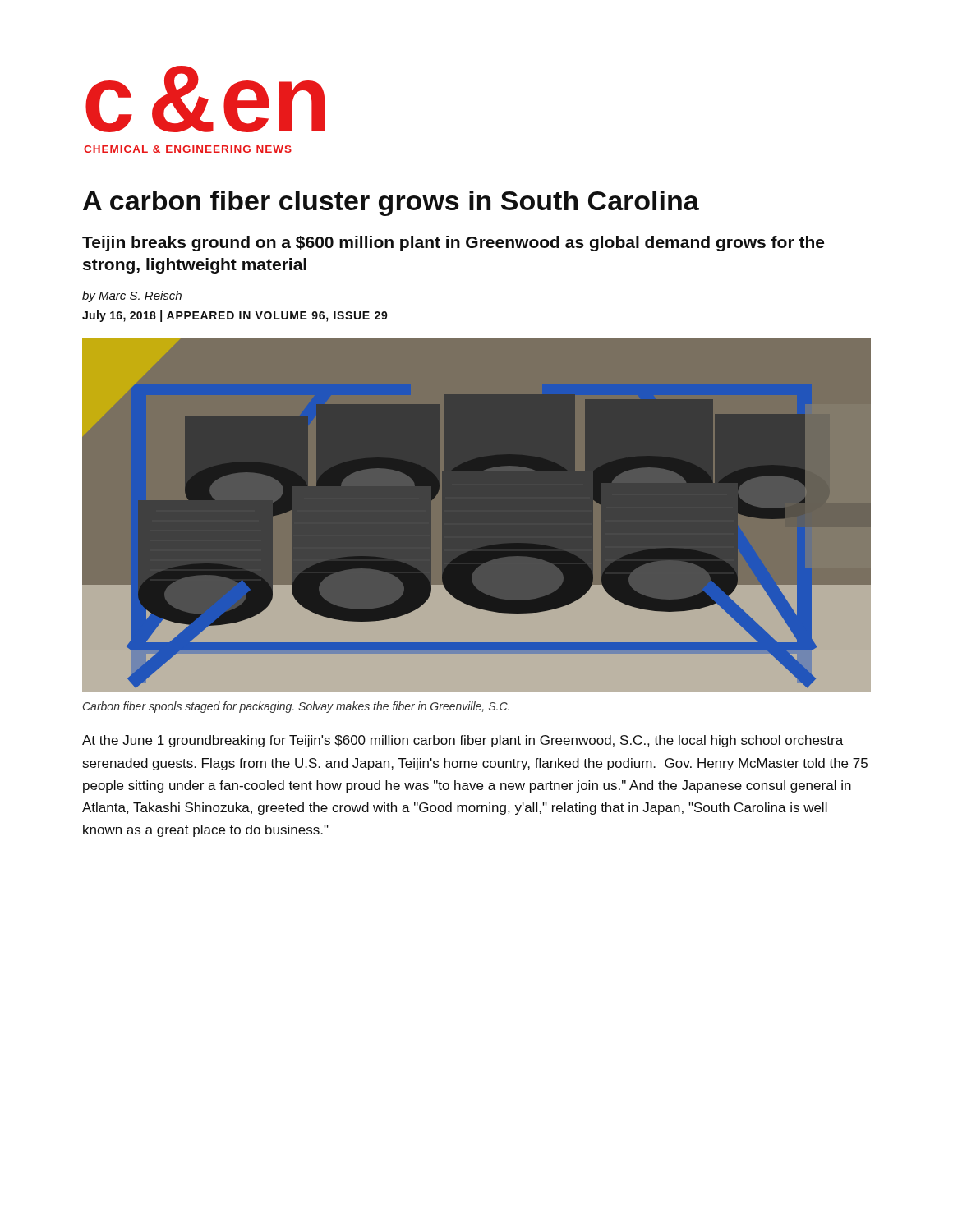Click the section header
This screenshot has width=953, height=1232.
point(453,253)
